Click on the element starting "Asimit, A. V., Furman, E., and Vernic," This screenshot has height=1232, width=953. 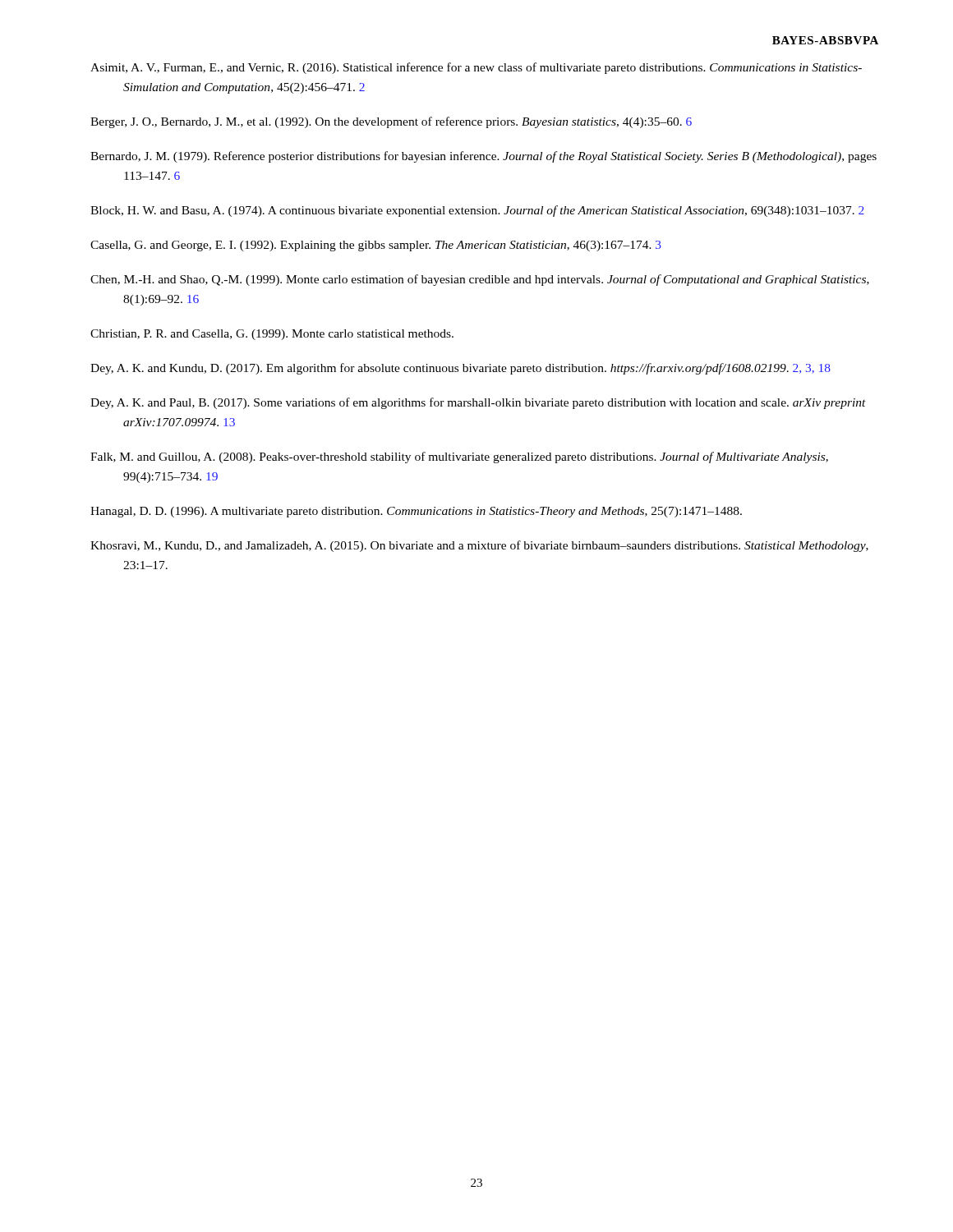click(476, 77)
